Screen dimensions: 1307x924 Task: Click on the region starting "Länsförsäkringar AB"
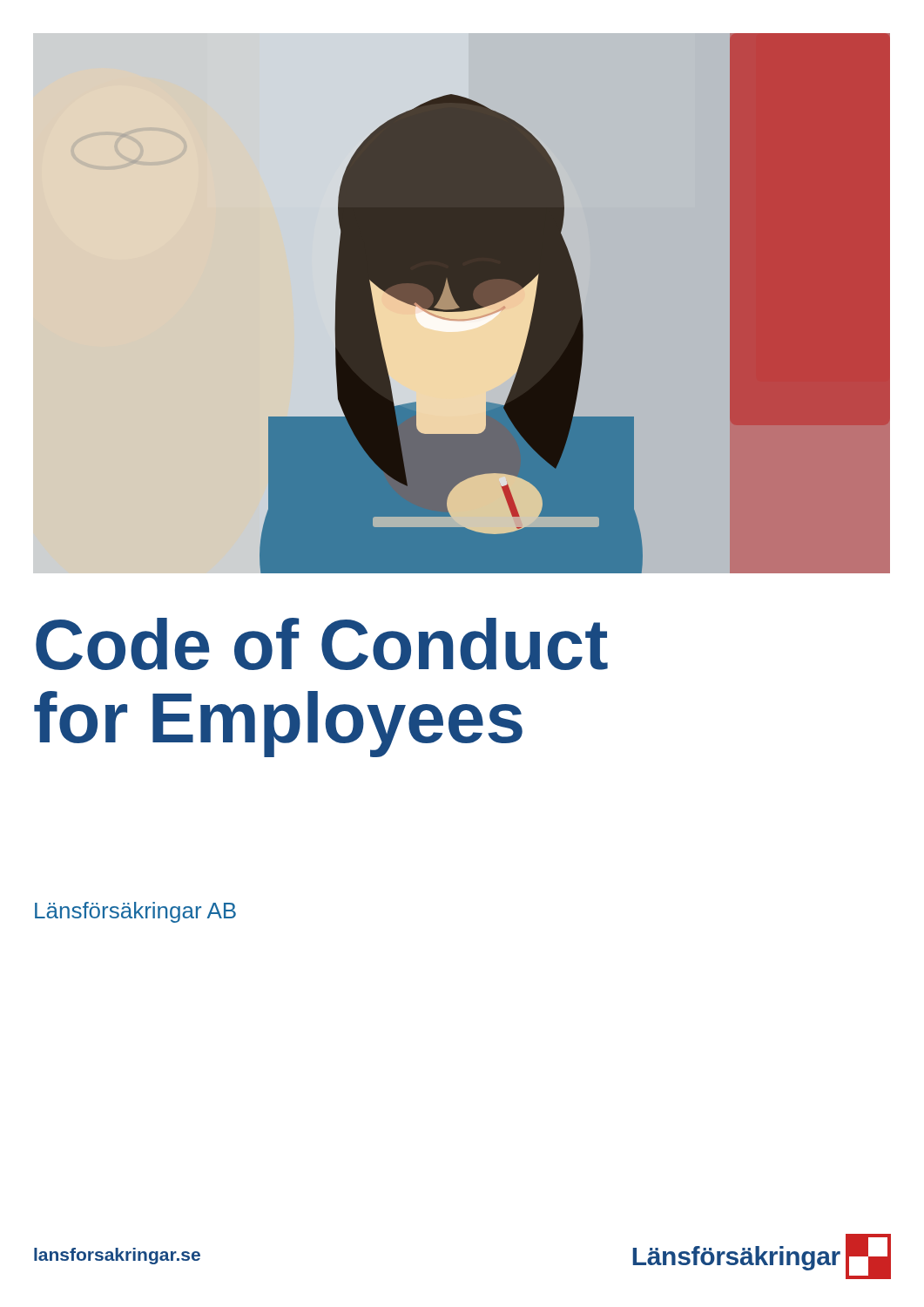pyautogui.click(x=135, y=911)
